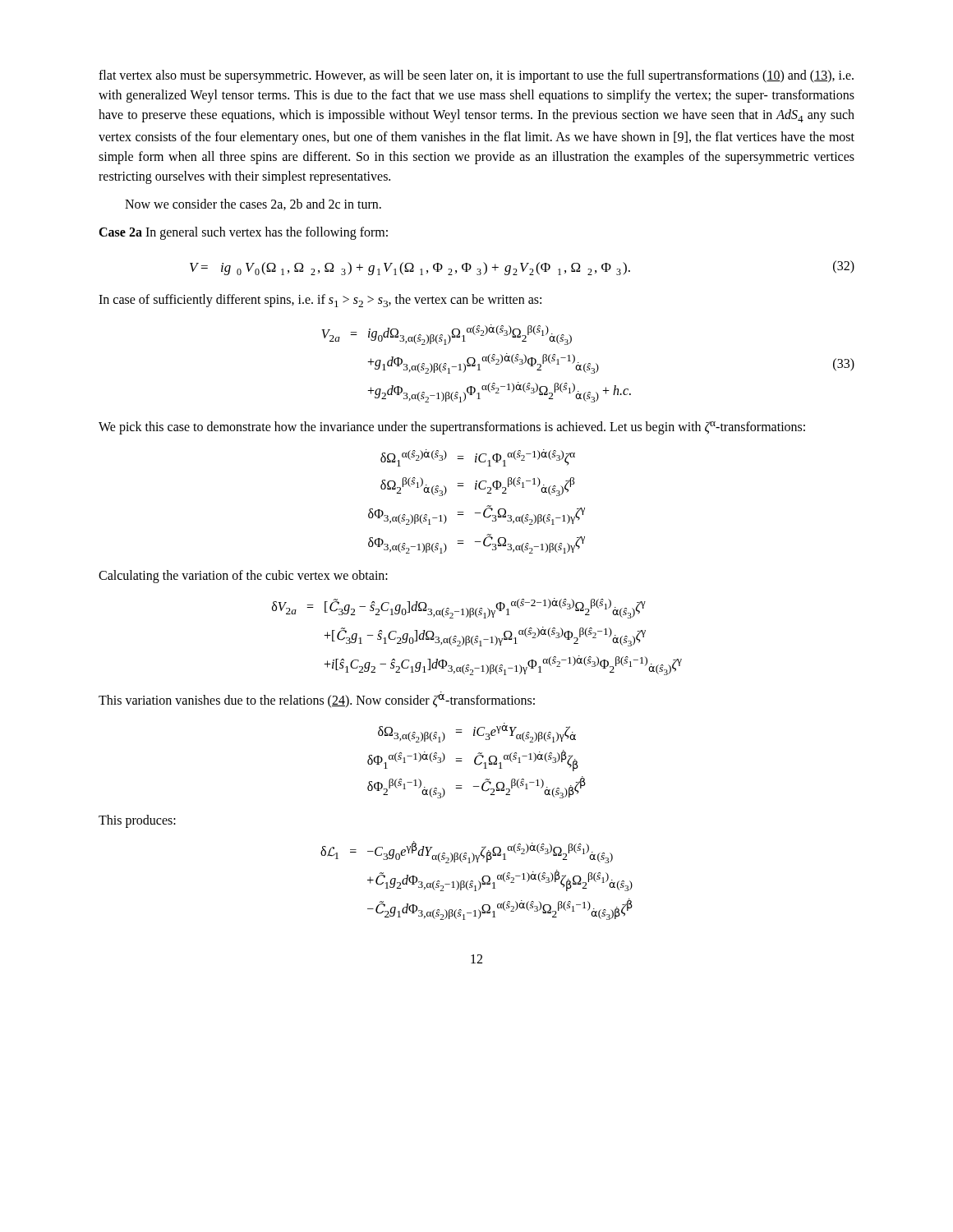
Task: Navigate to the element starting "This produces:"
Action: [137, 820]
